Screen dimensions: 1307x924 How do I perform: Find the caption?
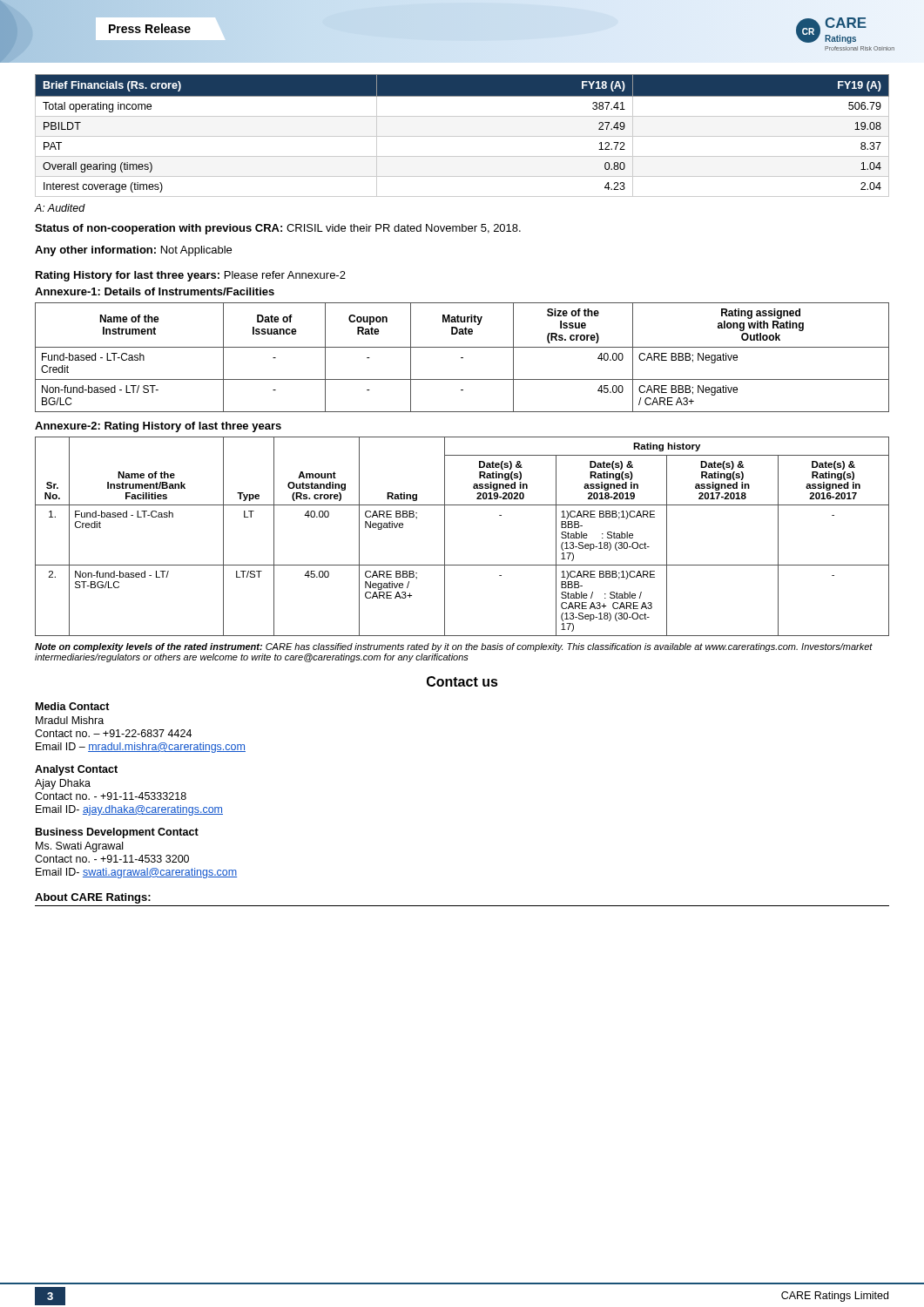pos(60,208)
